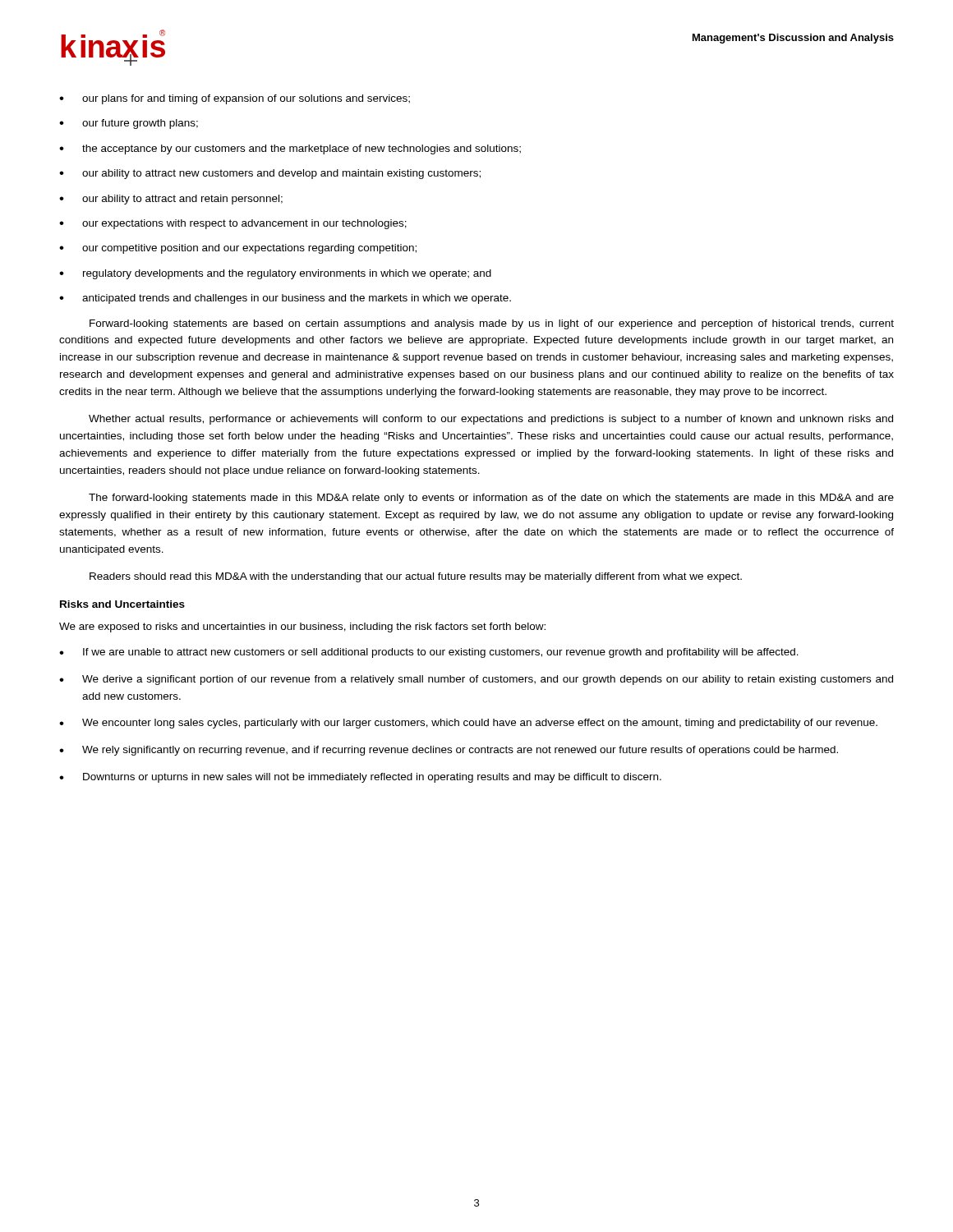
Task: Click on the list item with the text "• If we are"
Action: click(x=476, y=653)
